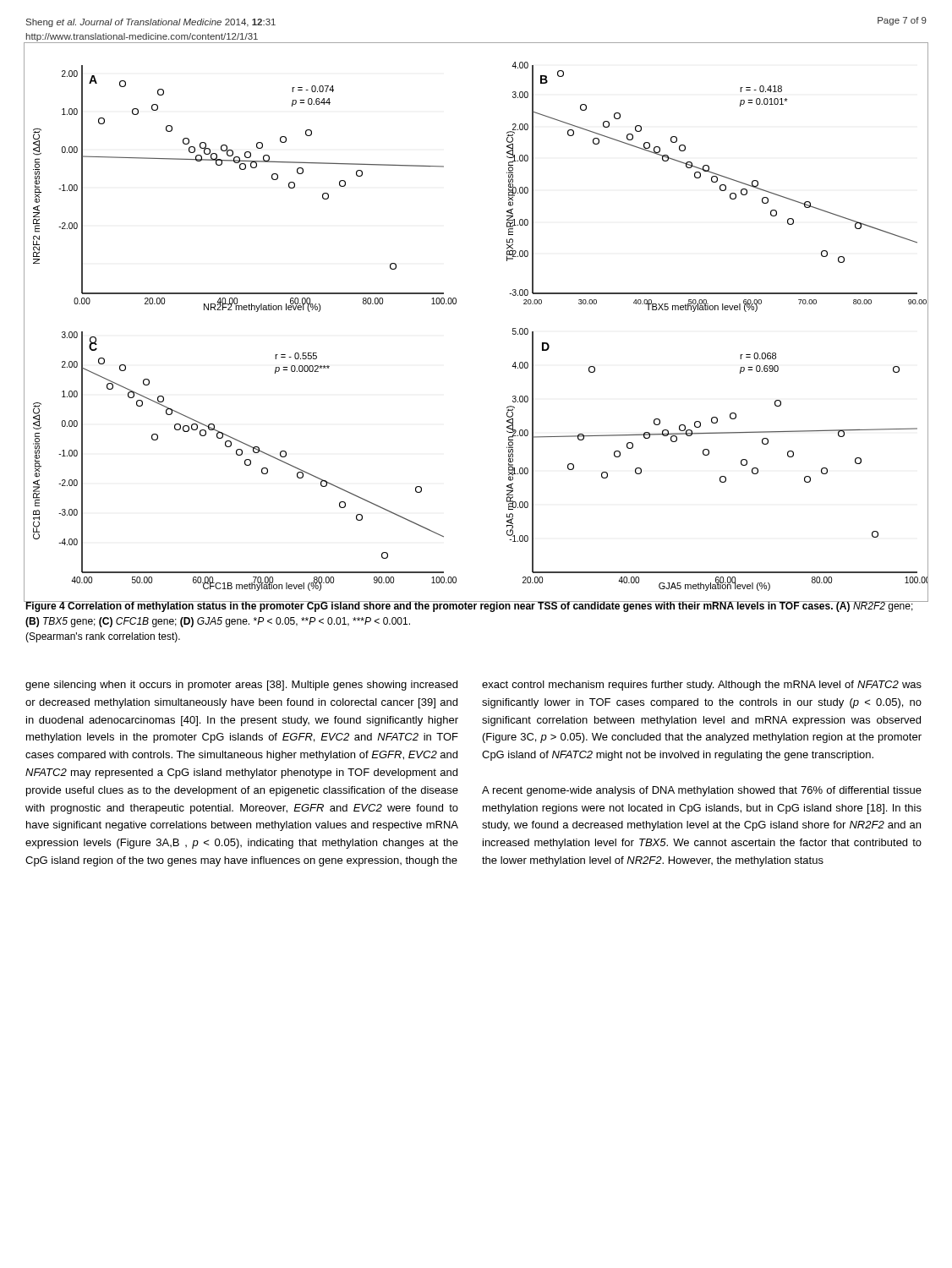Screen dimensions: 1268x952
Task: Point to the block beginning "exact control mechanism requires further study."
Action: click(x=702, y=686)
